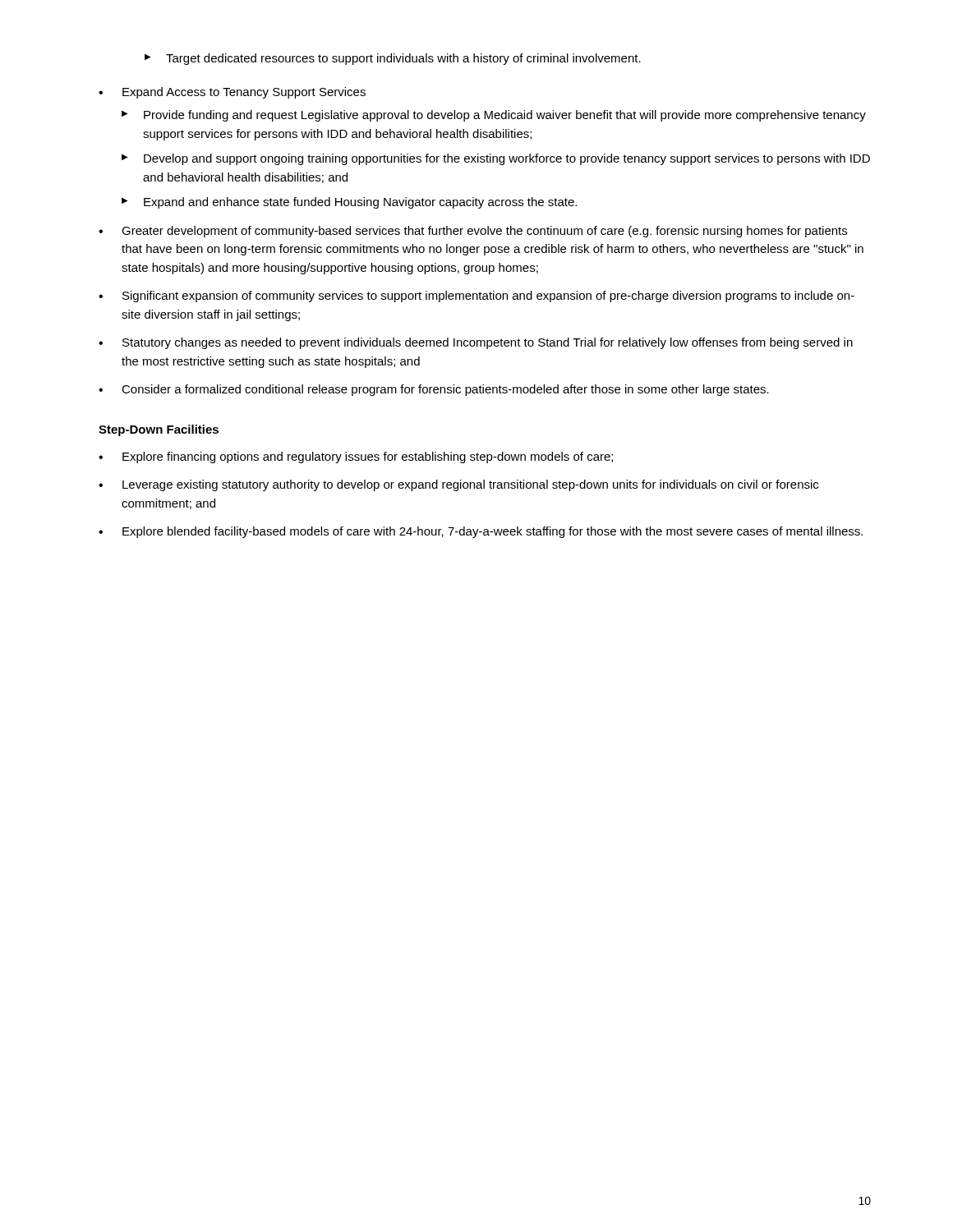This screenshot has height=1232, width=953.
Task: Find the block on this page that starts "Provide funding and request Legislative approval to"
Action: (x=504, y=124)
